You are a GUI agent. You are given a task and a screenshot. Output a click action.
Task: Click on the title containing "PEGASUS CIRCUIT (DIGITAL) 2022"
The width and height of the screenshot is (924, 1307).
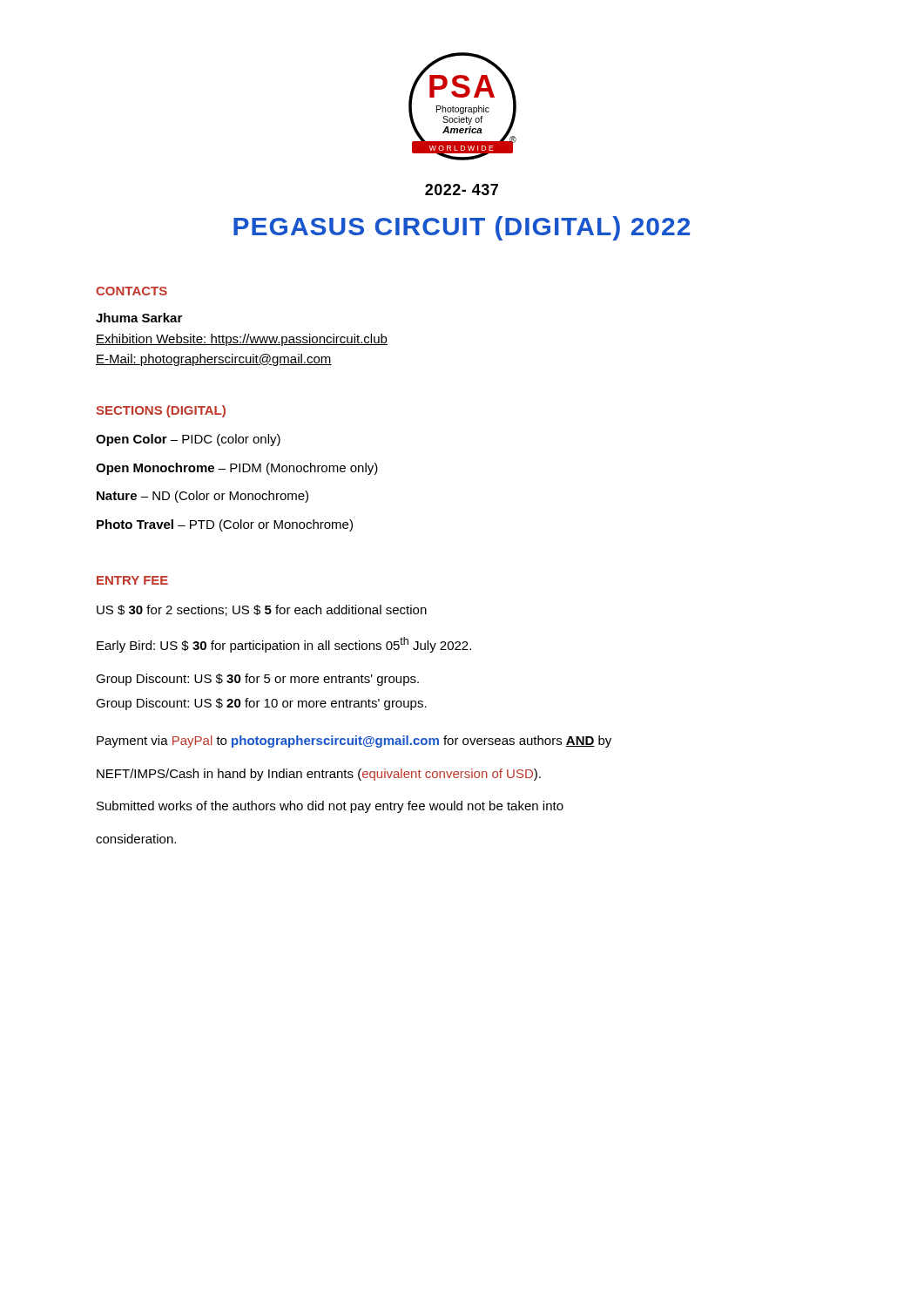462,226
